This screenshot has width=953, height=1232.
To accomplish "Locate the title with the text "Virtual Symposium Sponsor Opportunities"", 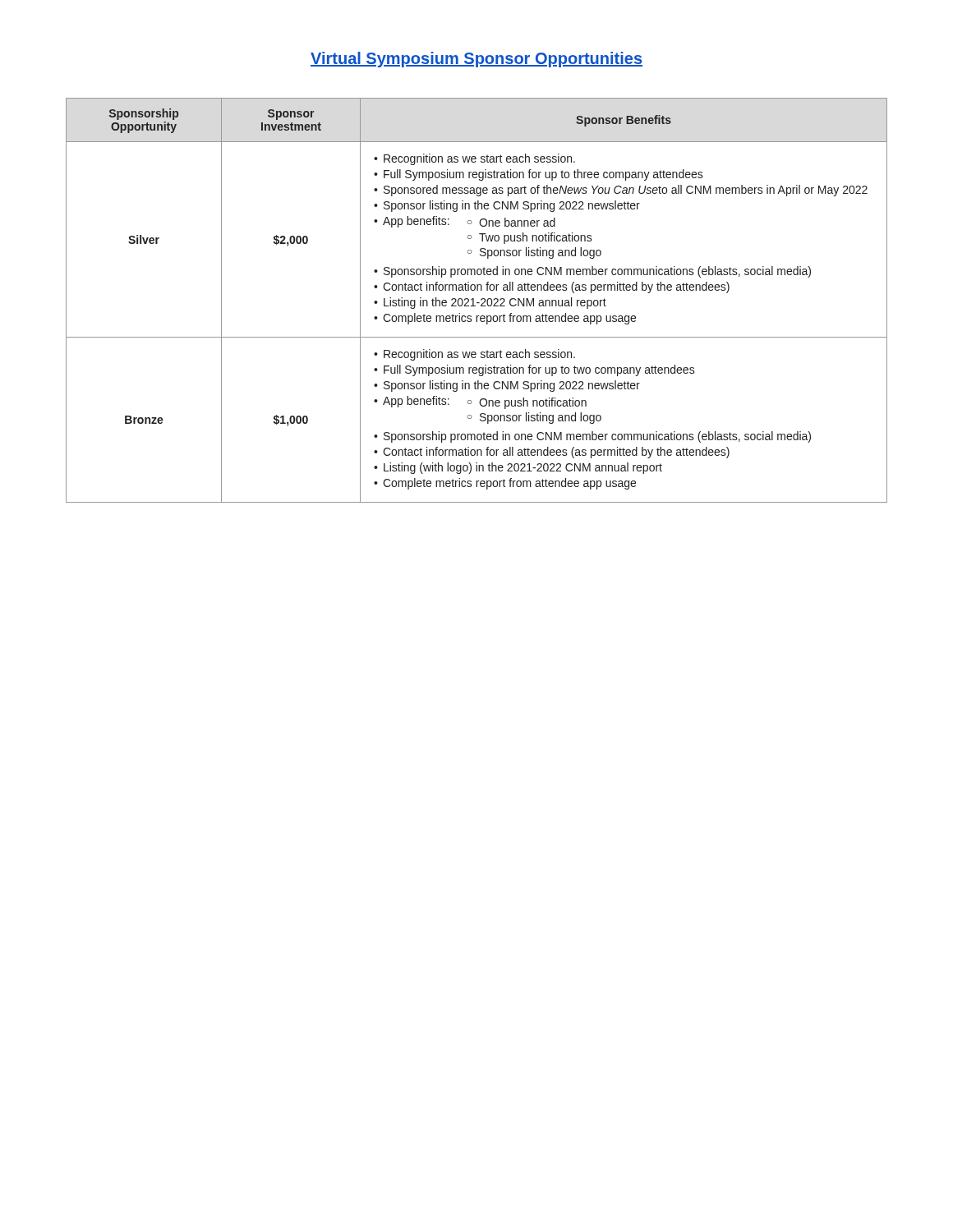I will point(476,58).
